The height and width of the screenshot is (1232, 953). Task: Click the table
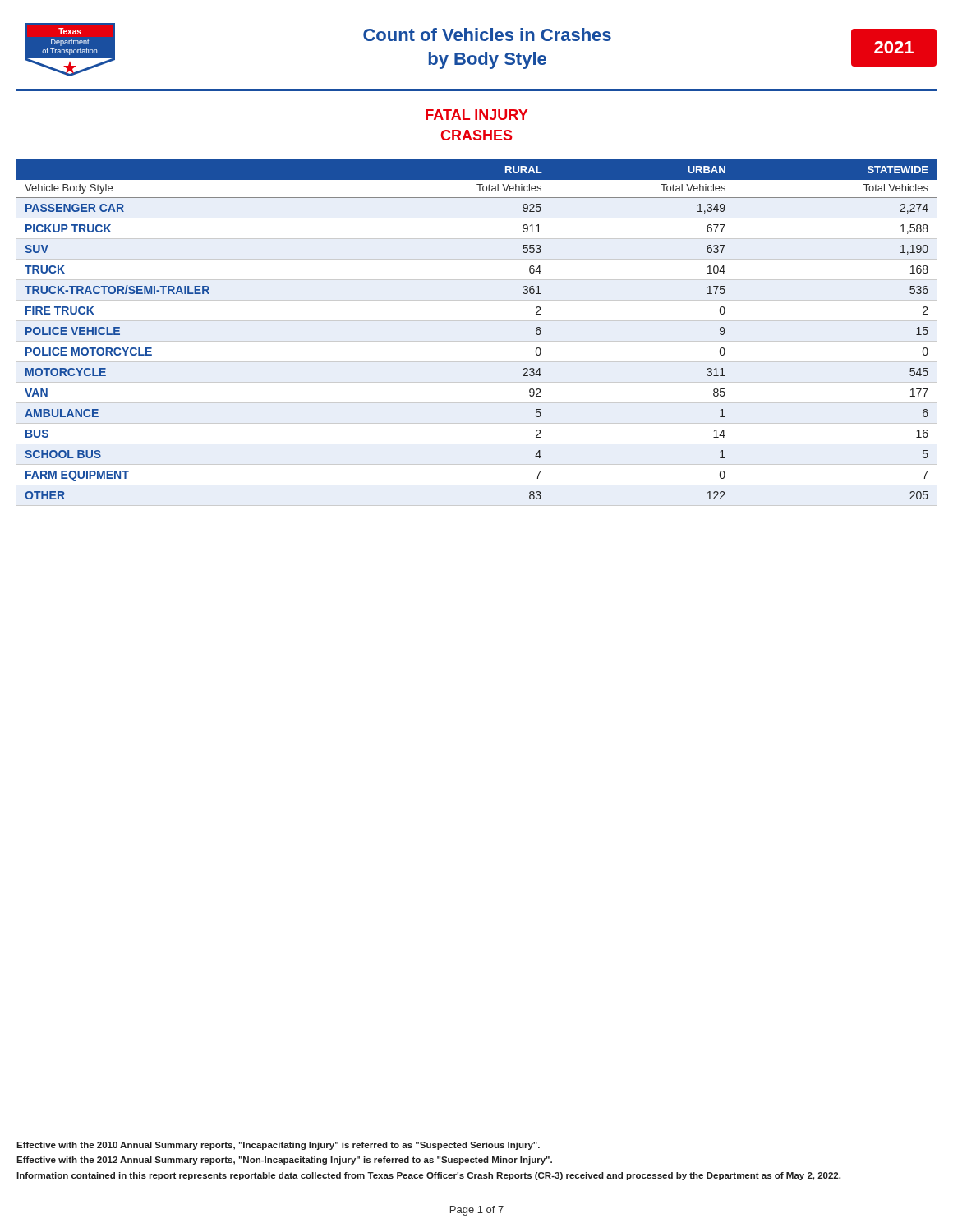(x=476, y=333)
